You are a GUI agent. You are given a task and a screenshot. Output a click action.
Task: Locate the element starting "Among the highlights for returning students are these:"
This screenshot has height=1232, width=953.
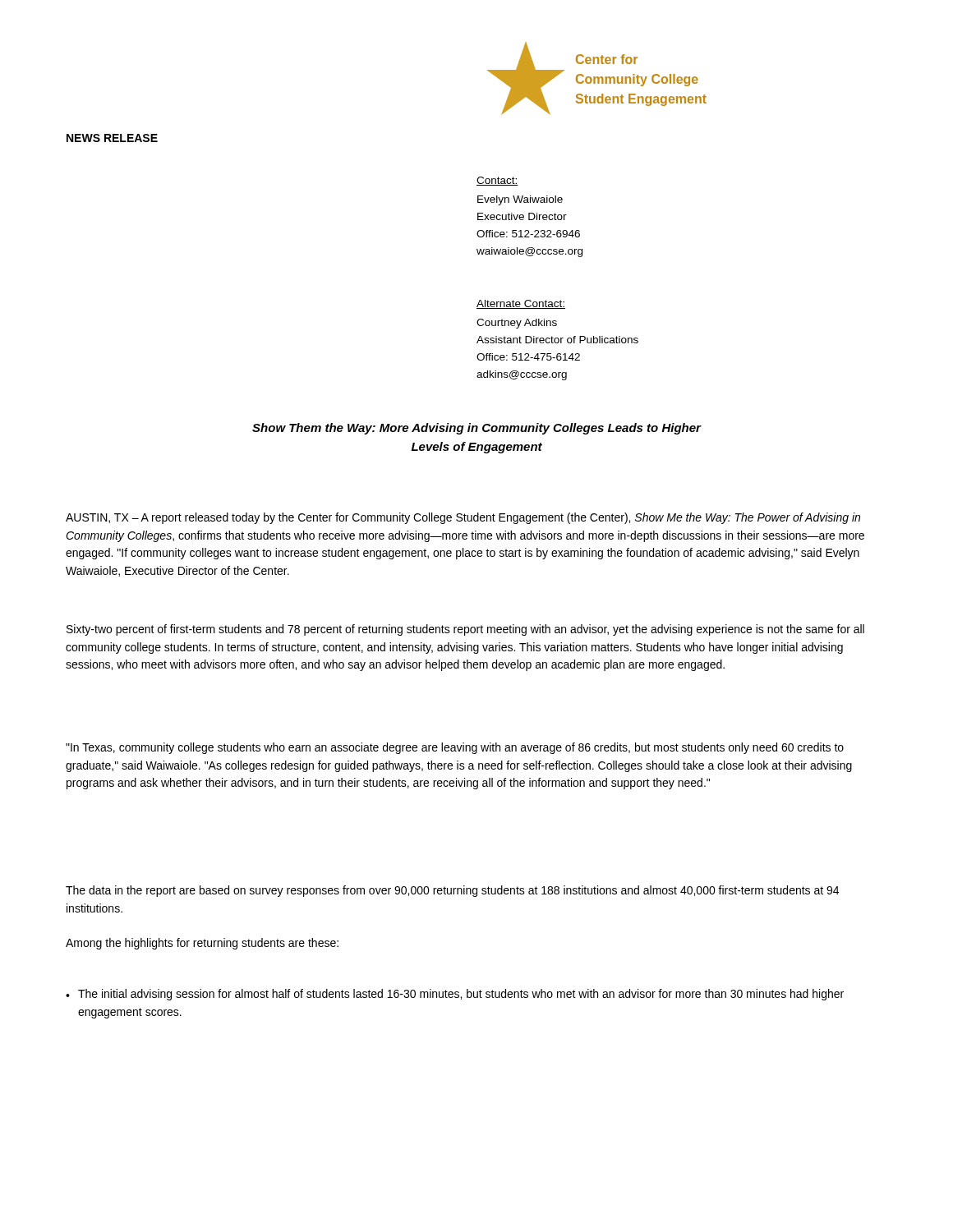[x=203, y=943]
